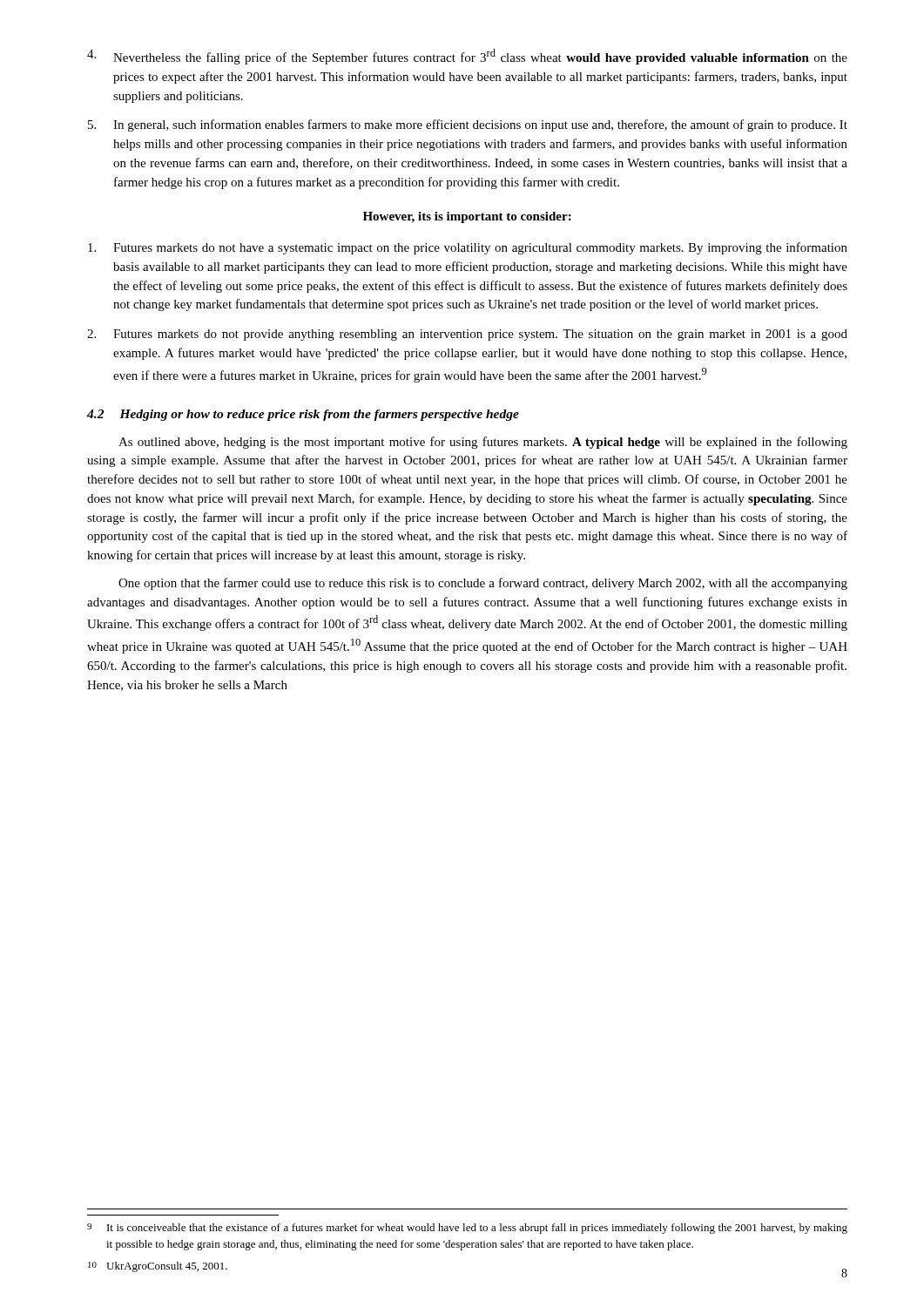Click on the text block that says "One option that"
This screenshot has width=924, height=1307.
click(467, 634)
